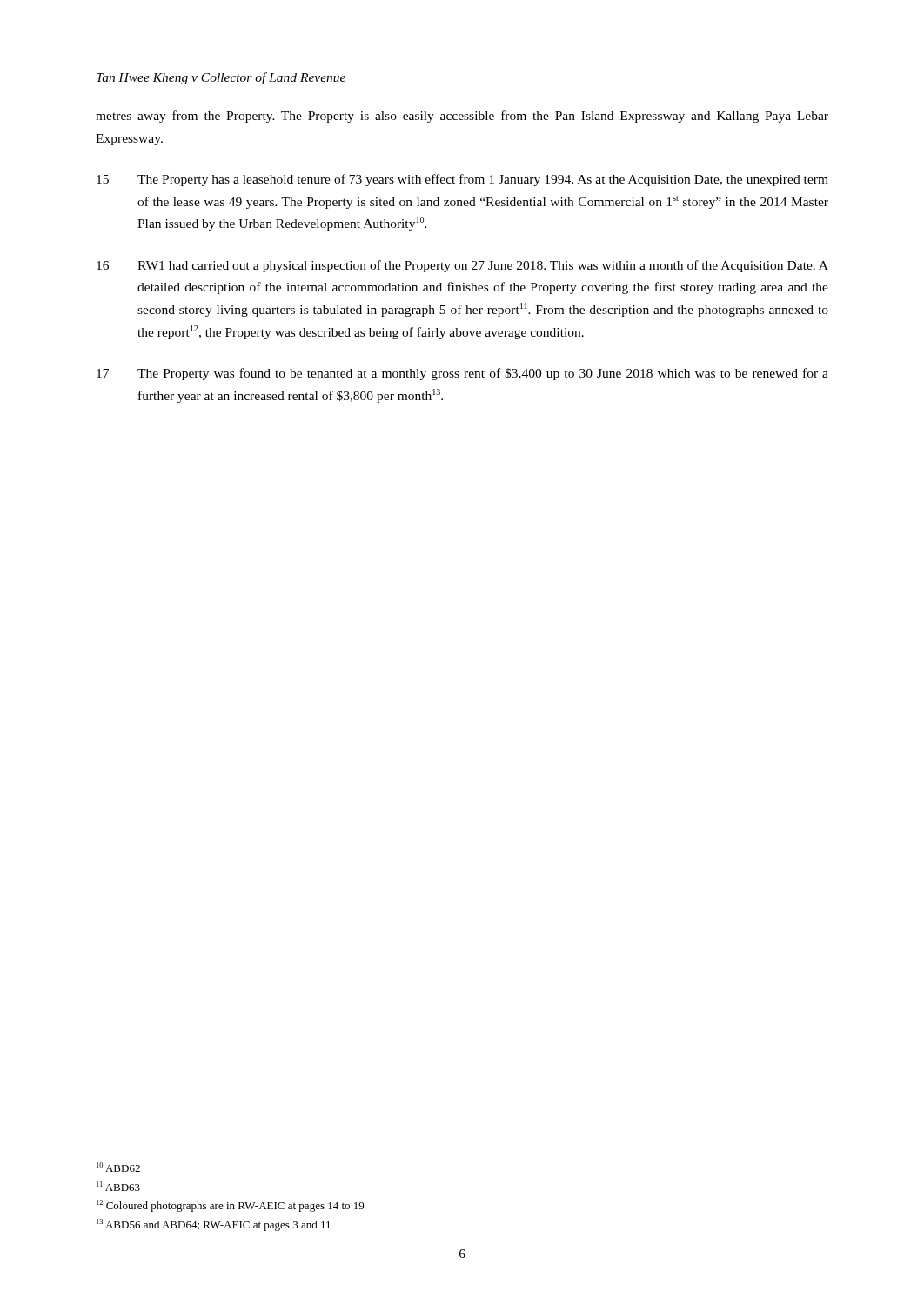Locate the block of text that opens with "16 RW1 had carried out a"
The width and height of the screenshot is (924, 1305).
coord(462,298)
